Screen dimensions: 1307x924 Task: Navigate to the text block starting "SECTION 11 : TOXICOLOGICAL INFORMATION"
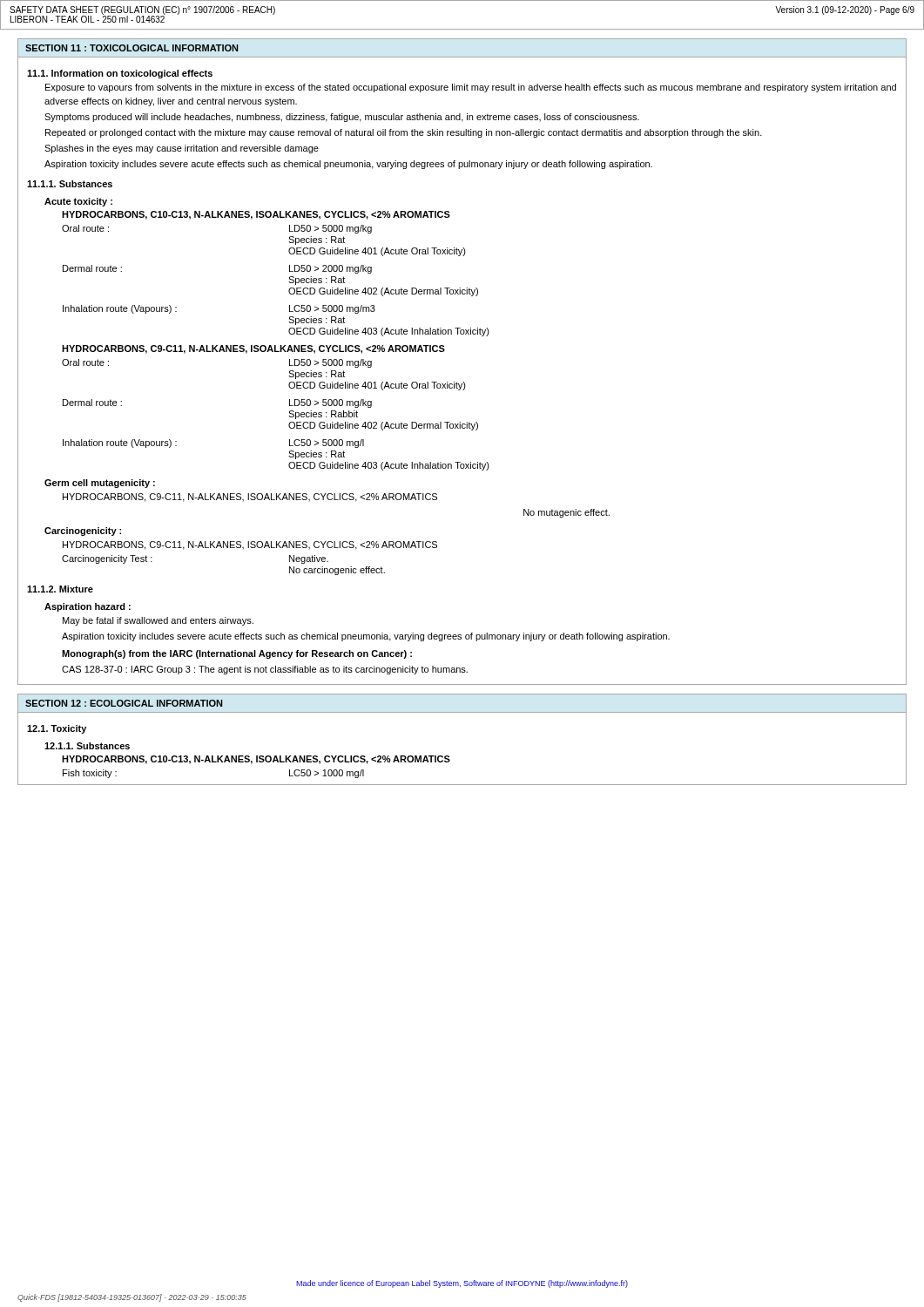coord(132,48)
